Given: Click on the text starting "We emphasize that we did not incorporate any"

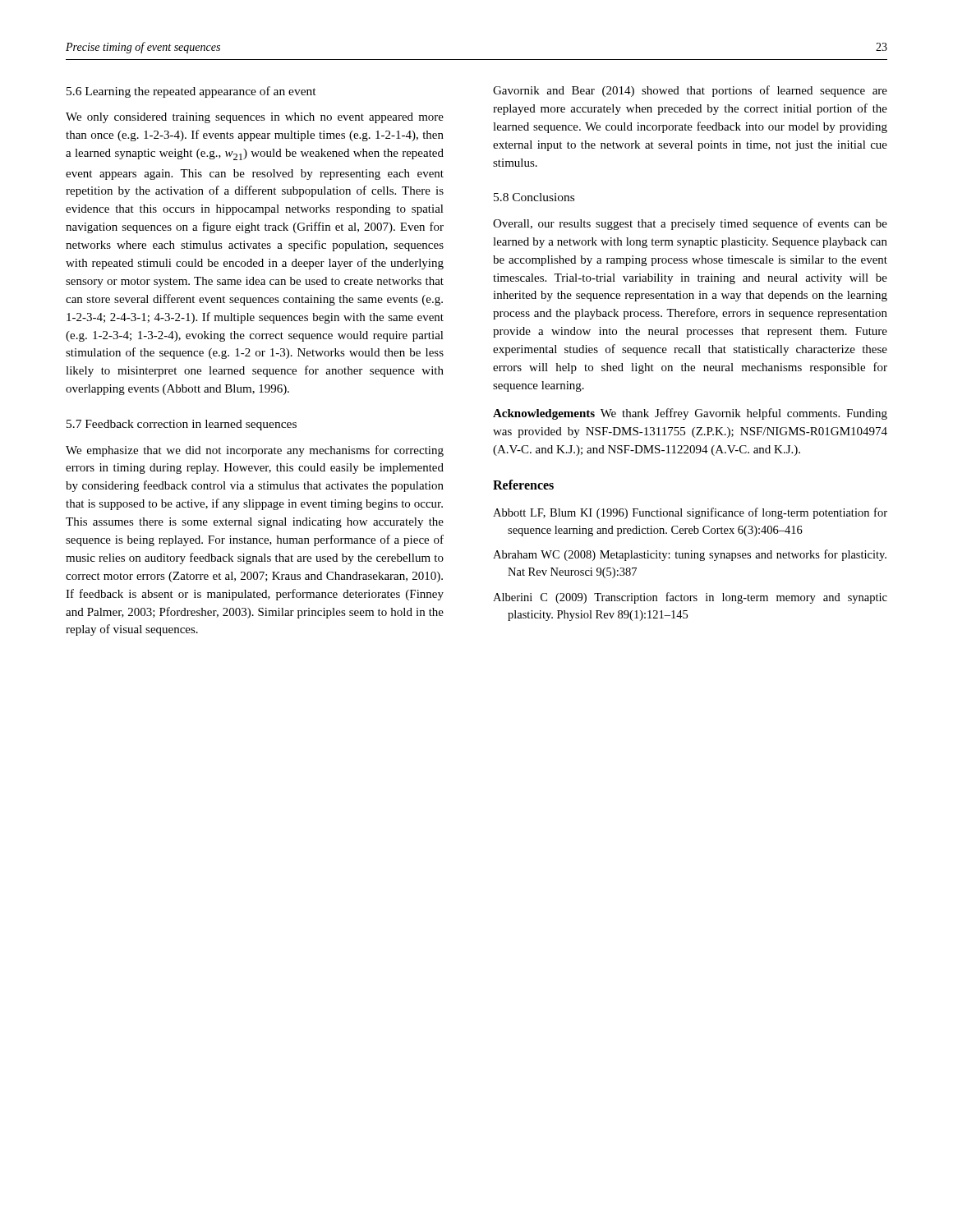Looking at the screenshot, I should click(255, 540).
